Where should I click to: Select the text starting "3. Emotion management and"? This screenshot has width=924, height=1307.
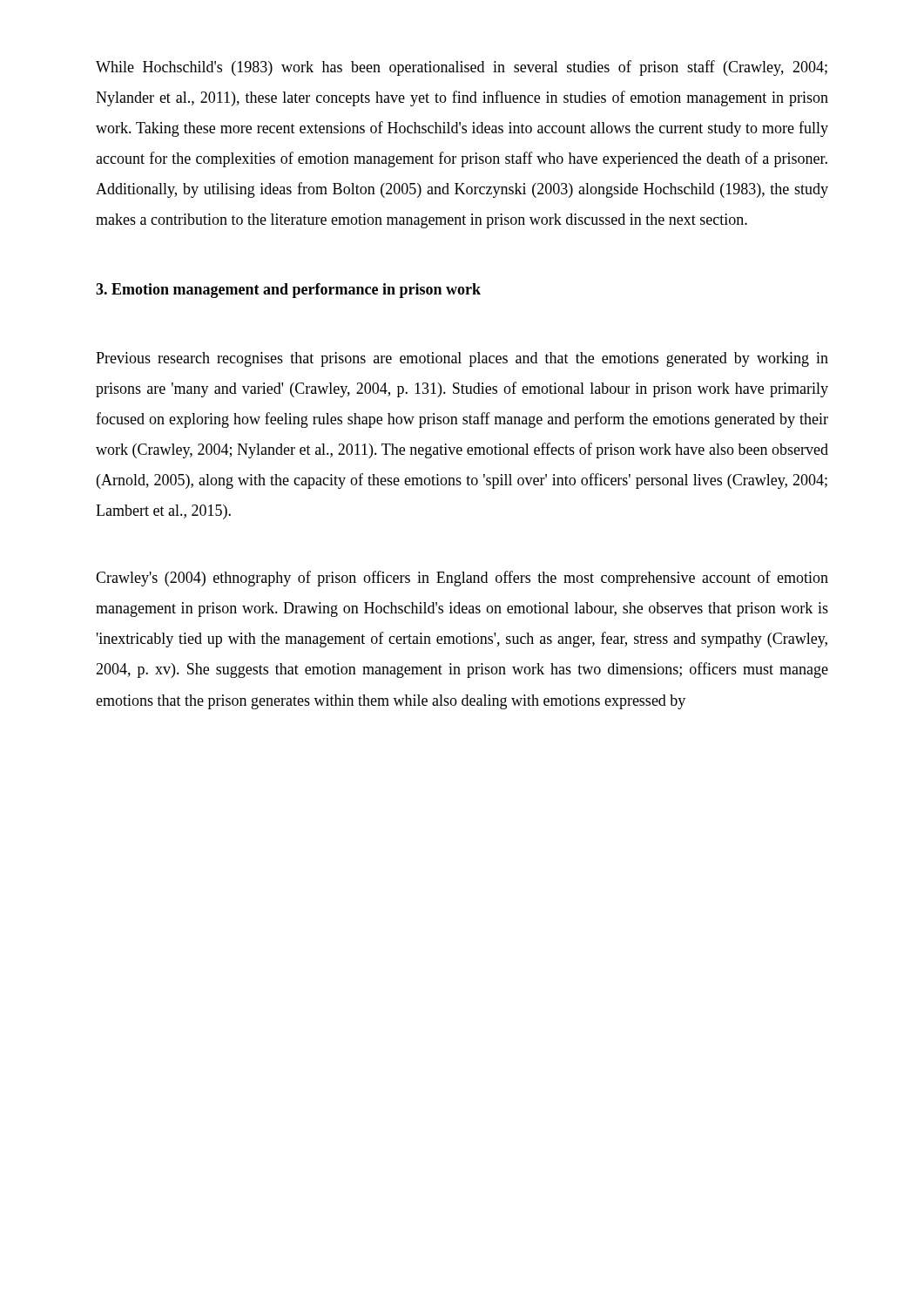(x=288, y=289)
